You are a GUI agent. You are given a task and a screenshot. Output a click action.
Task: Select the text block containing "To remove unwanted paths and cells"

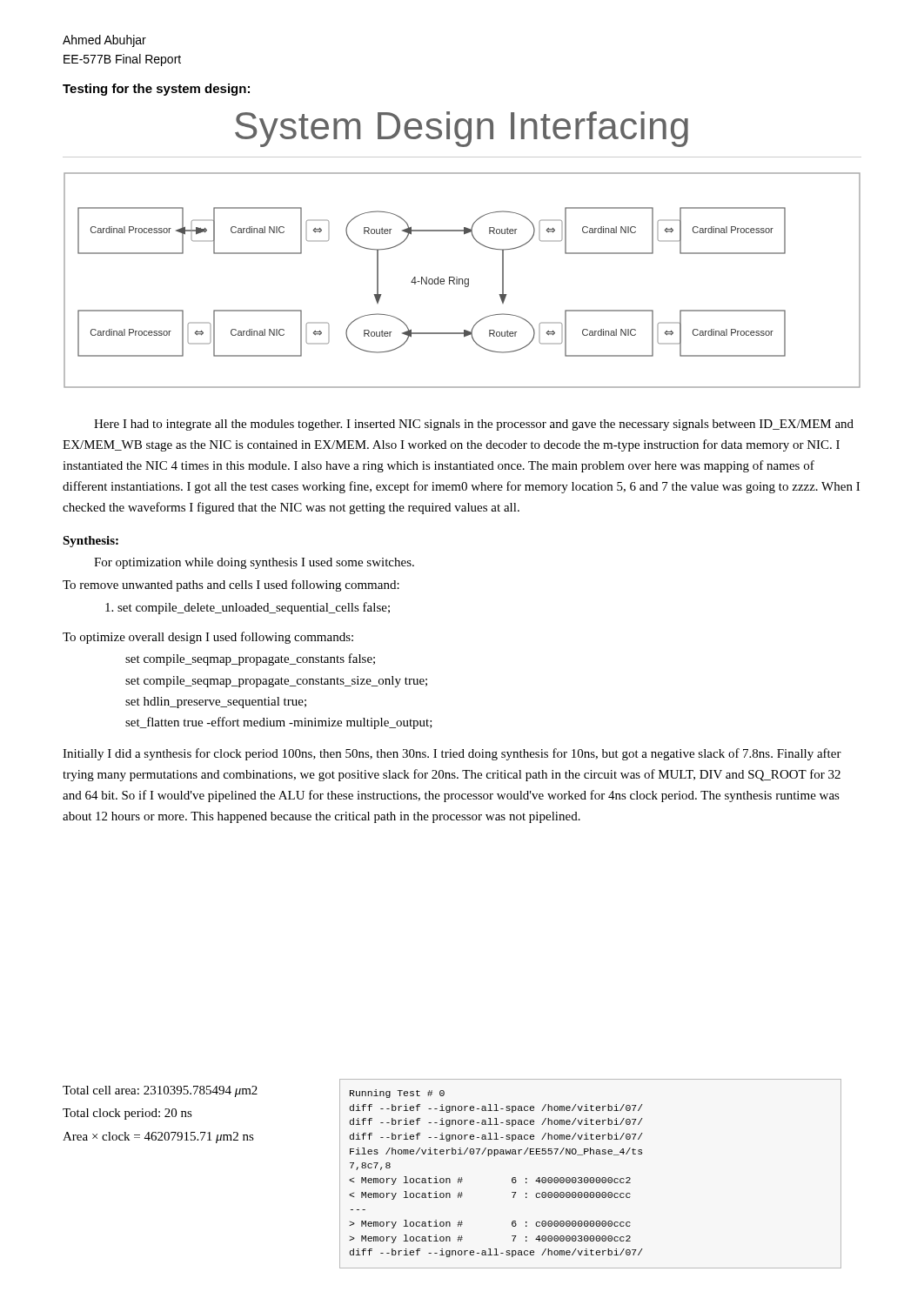pyautogui.click(x=231, y=585)
